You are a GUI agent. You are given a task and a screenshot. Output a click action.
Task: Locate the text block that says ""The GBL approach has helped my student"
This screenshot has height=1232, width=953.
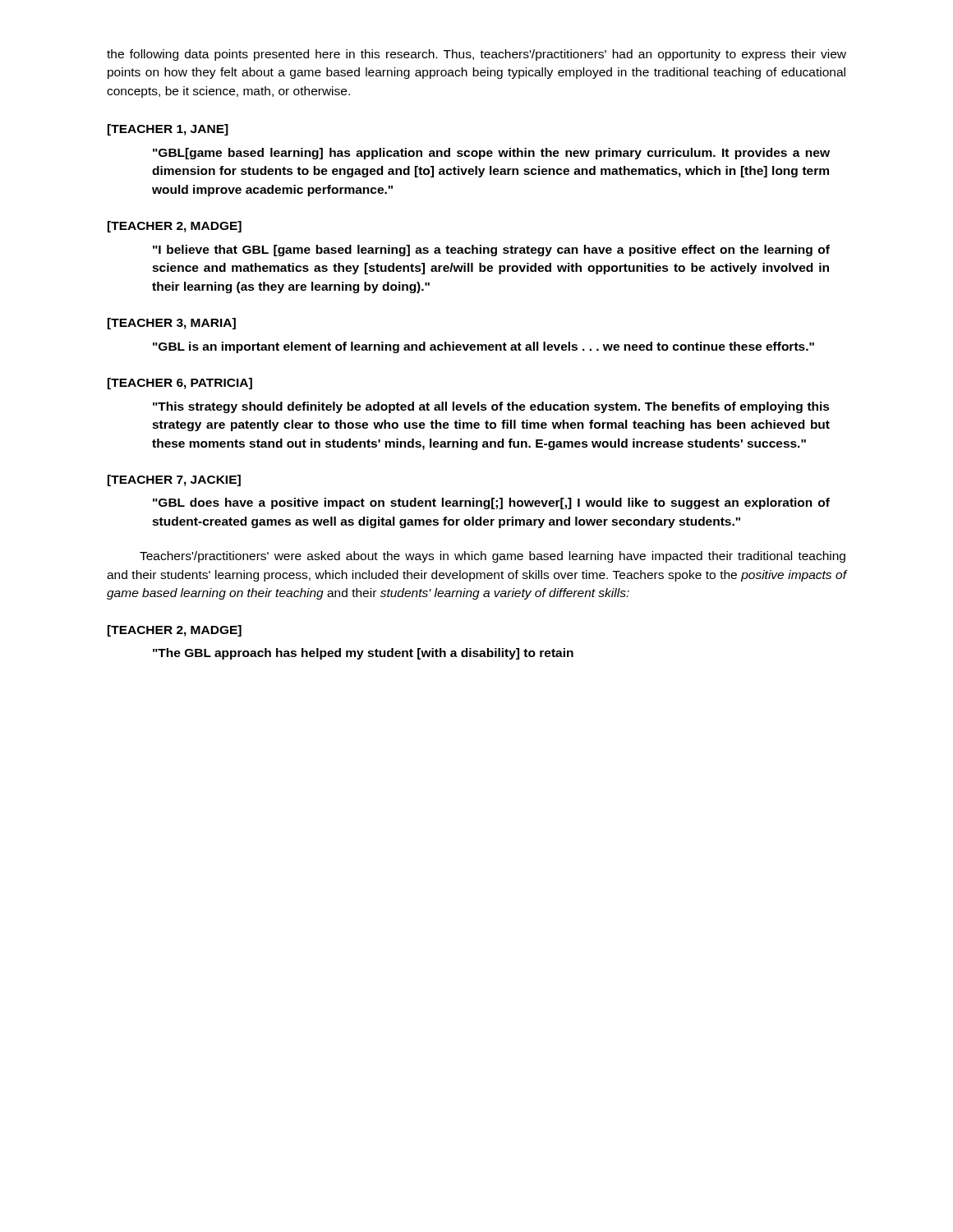point(363,653)
